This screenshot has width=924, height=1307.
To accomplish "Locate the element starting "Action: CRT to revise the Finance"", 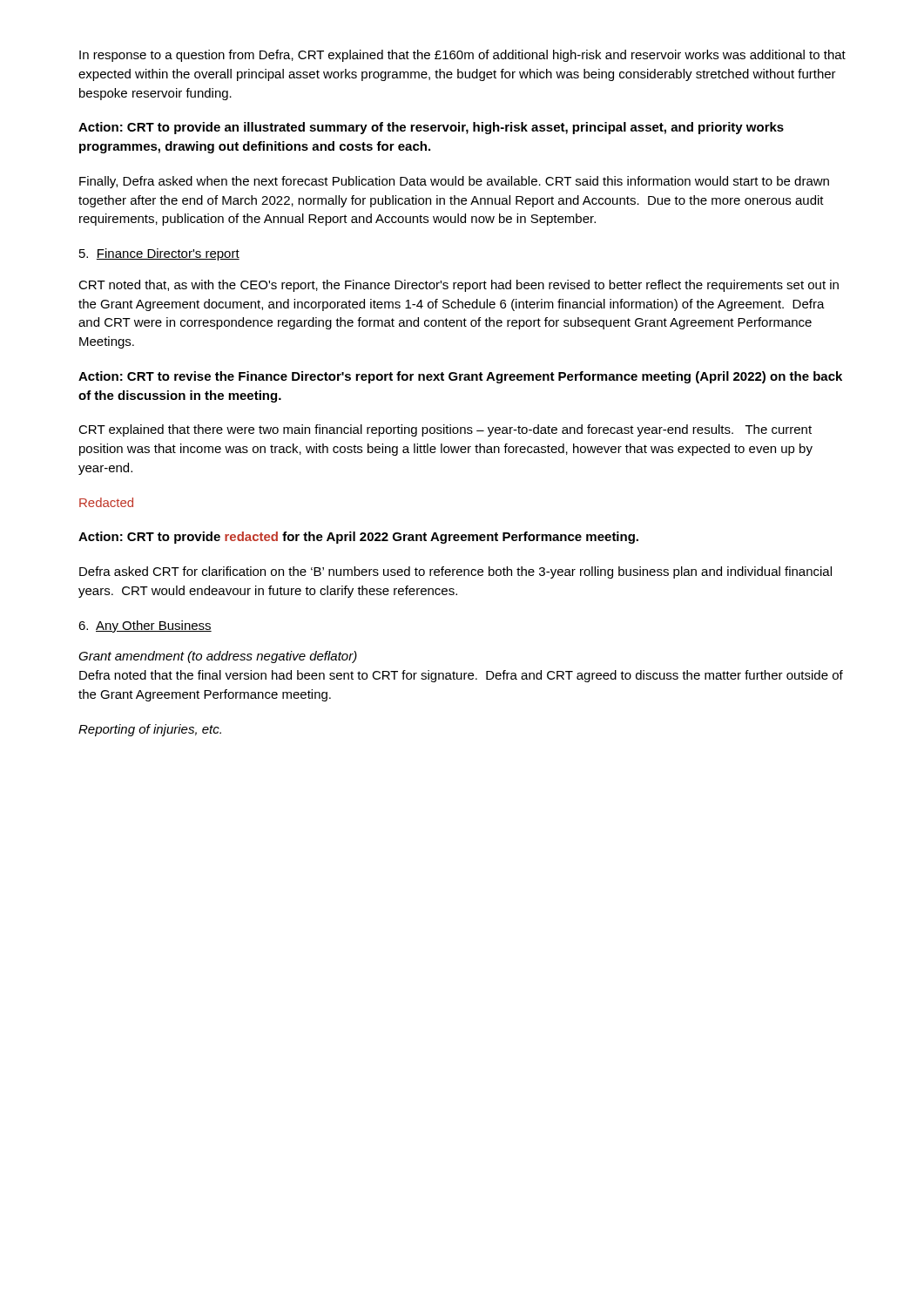I will point(460,385).
